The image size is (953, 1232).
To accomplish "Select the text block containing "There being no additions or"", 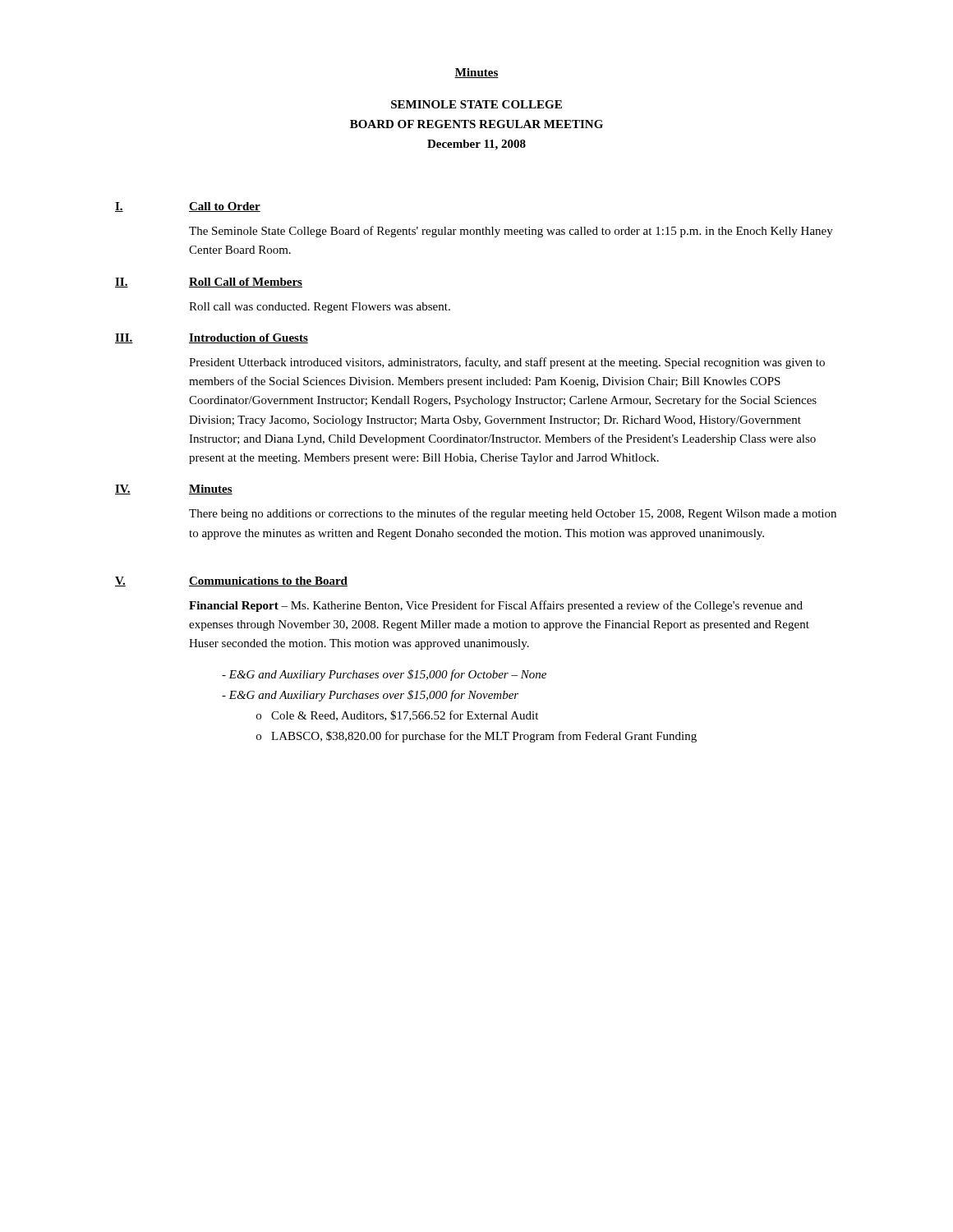I will pyautogui.click(x=513, y=523).
